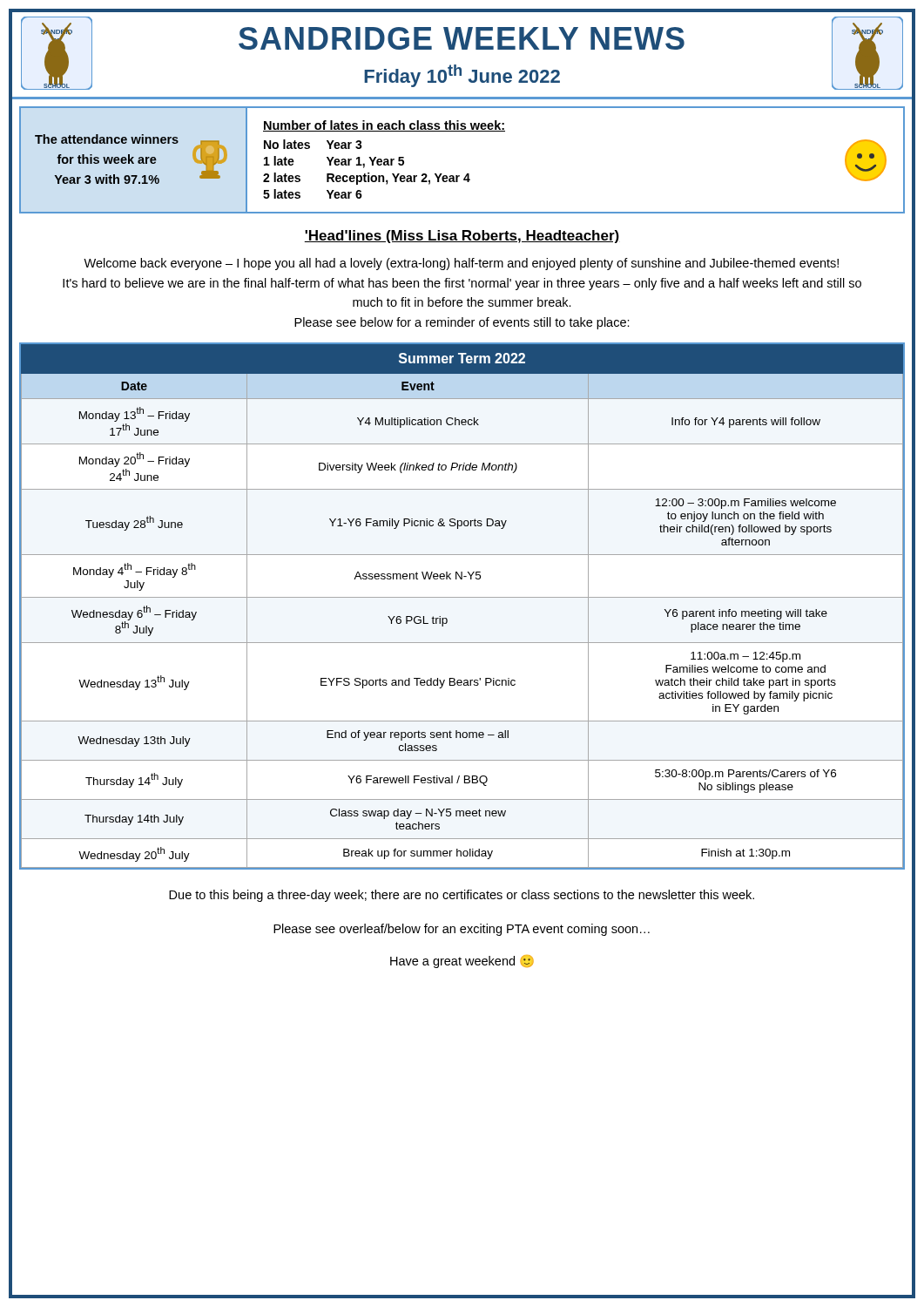Find the text block with the text "The attendance winnersfor this week"

pyautogui.click(x=133, y=160)
